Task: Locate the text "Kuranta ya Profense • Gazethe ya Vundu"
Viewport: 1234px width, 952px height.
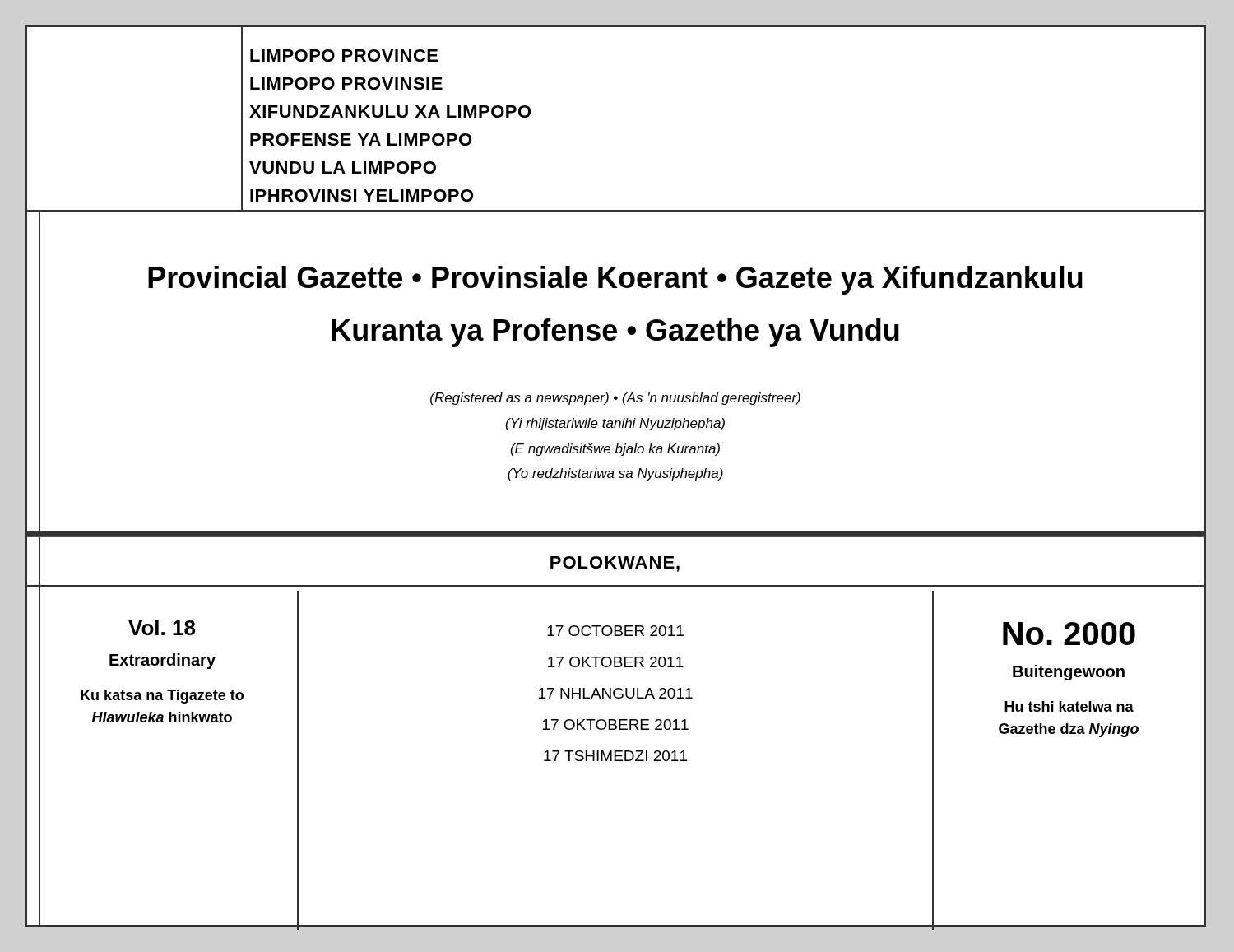Action: click(615, 331)
